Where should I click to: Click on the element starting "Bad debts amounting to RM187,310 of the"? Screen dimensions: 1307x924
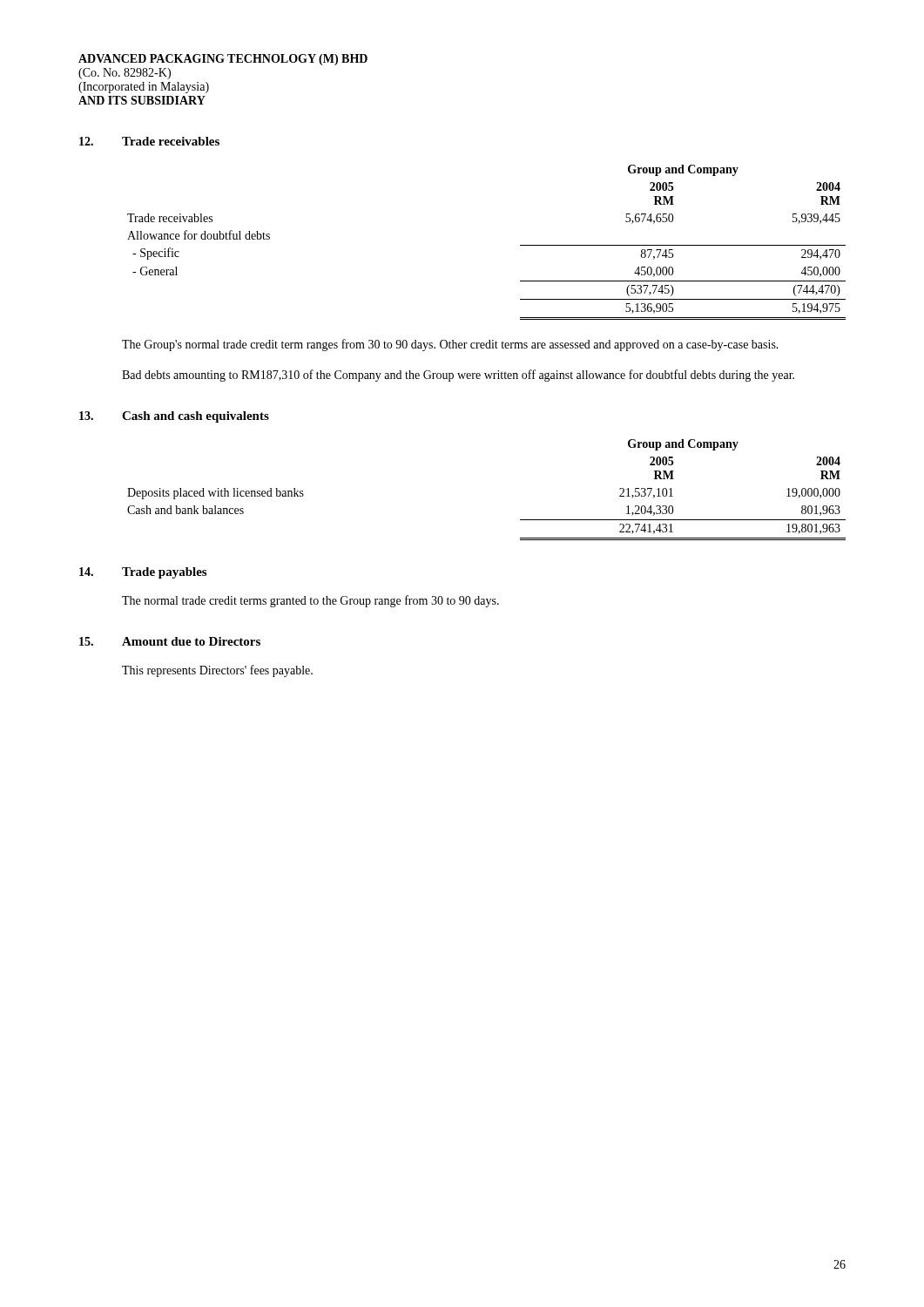pyautogui.click(x=459, y=375)
